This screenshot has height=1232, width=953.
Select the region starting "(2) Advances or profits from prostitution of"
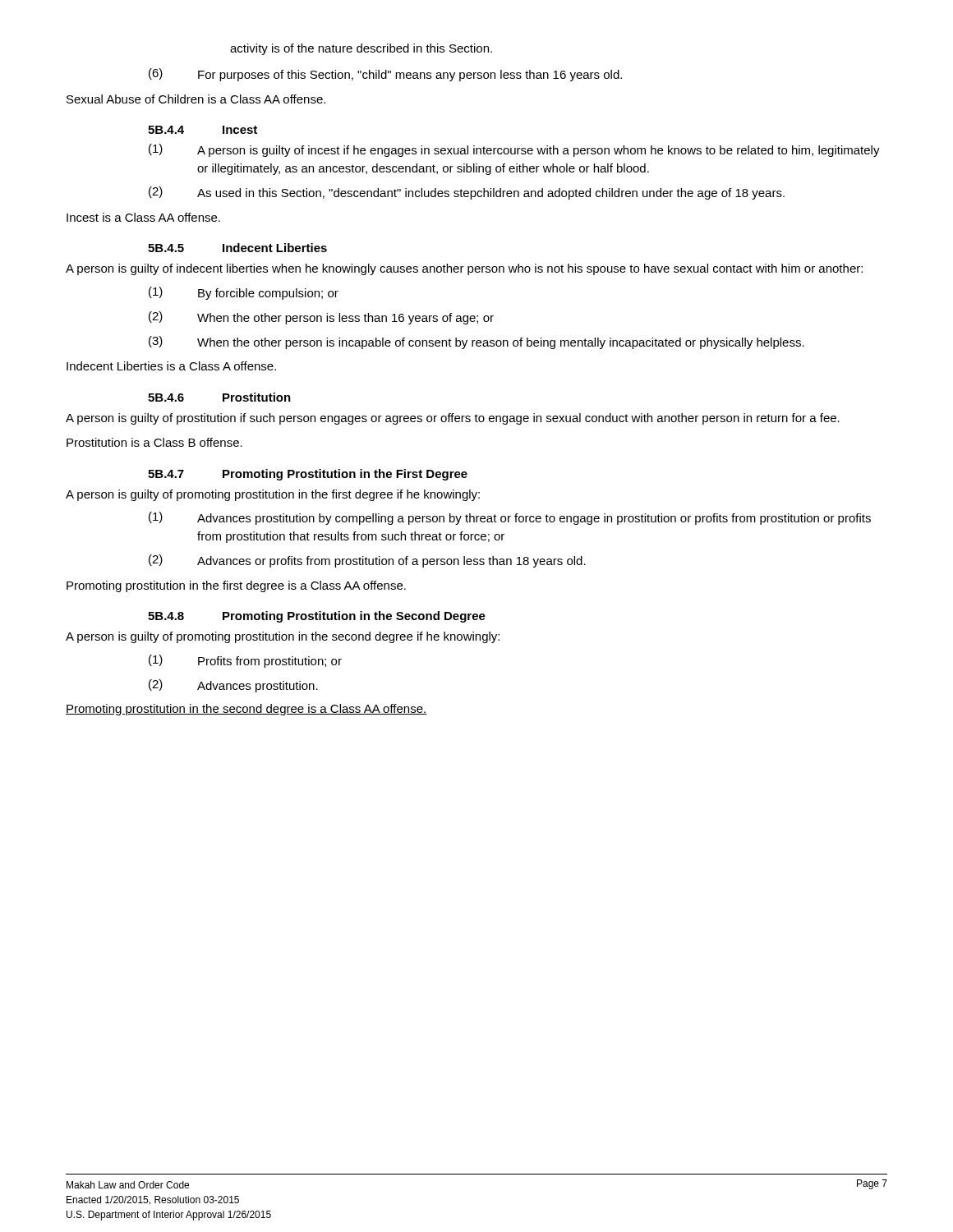518,561
